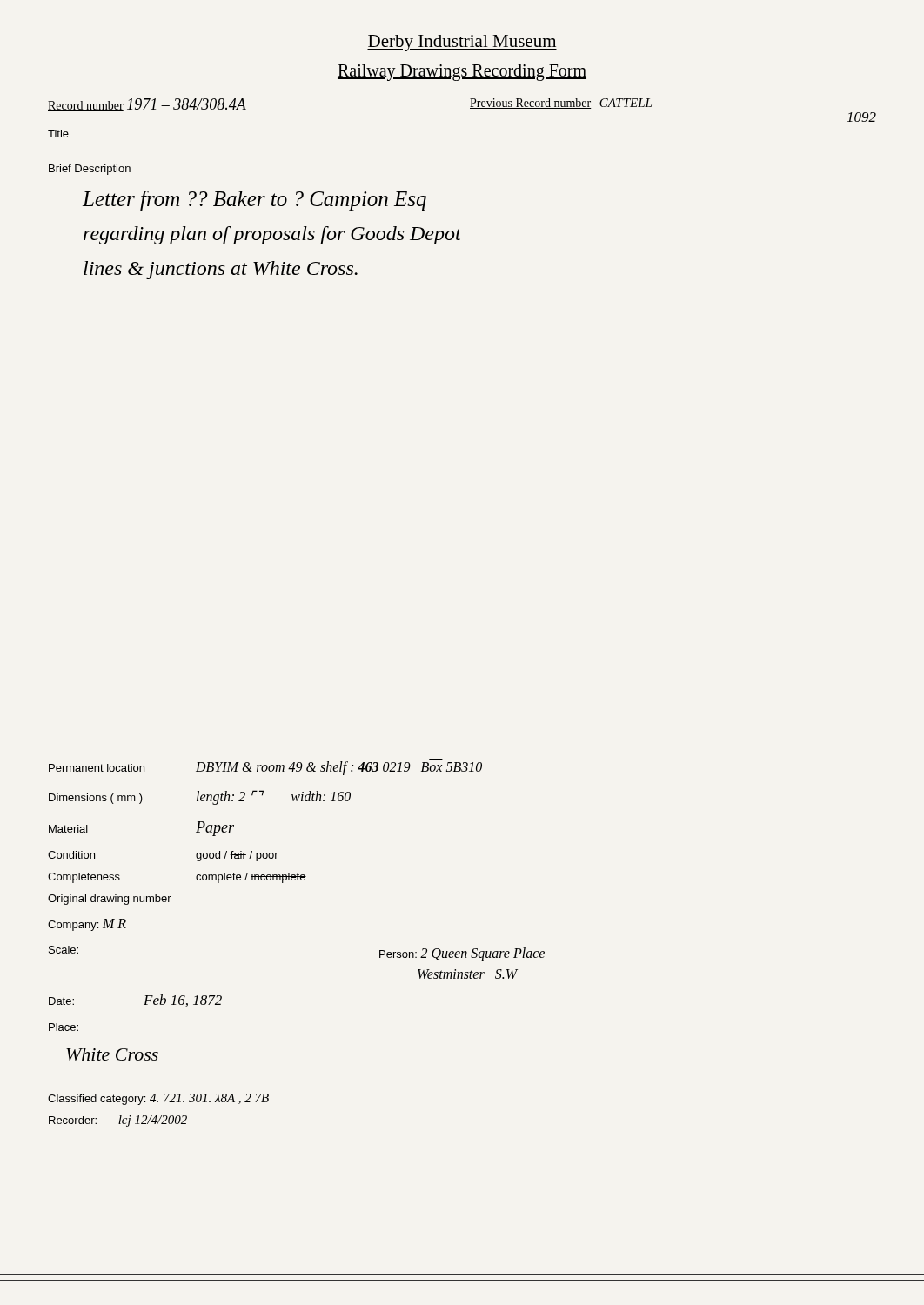The height and width of the screenshot is (1305, 924).
Task: Locate the text "Railway Drawings Recording Form"
Action: point(462,70)
